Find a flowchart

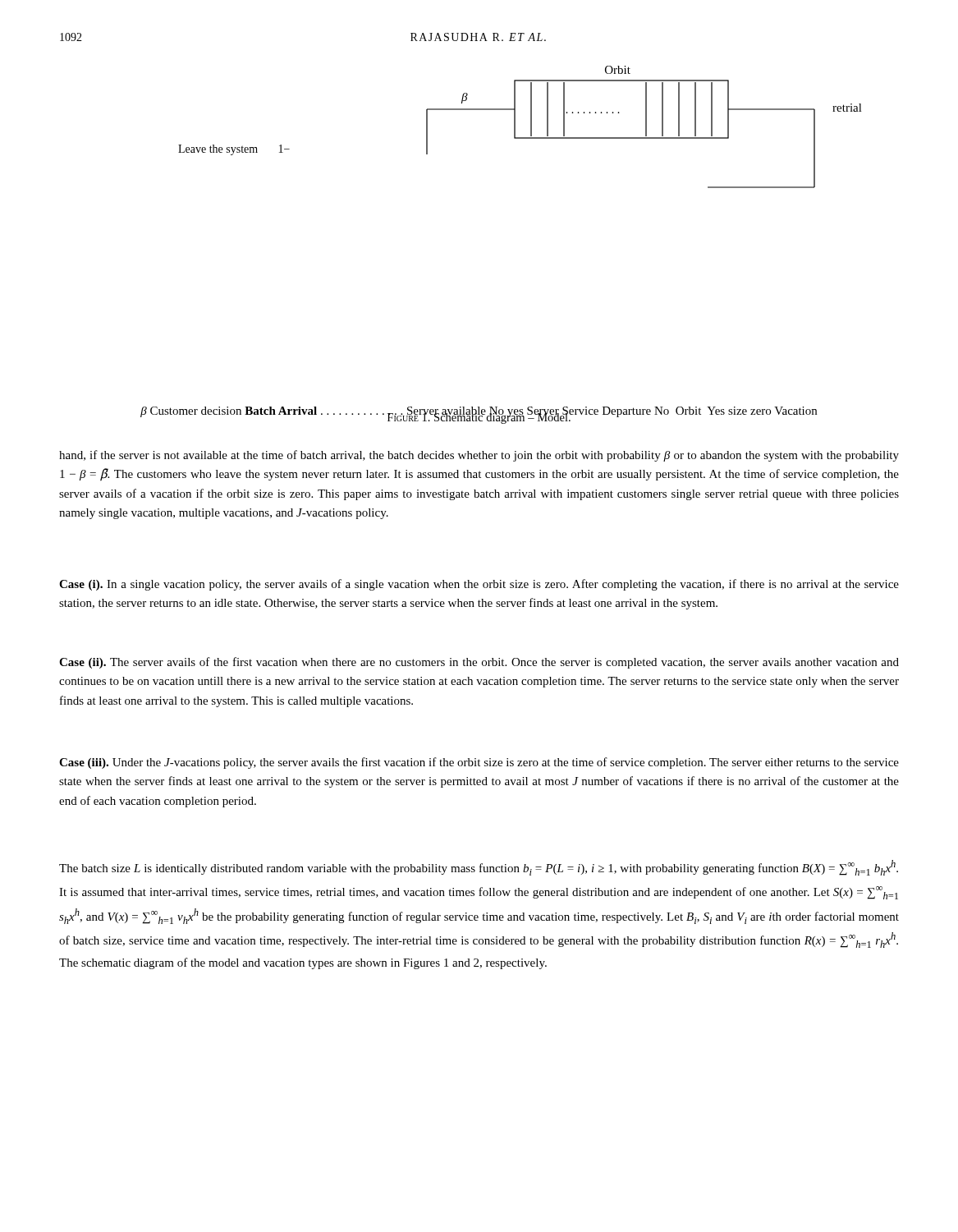(x=479, y=232)
